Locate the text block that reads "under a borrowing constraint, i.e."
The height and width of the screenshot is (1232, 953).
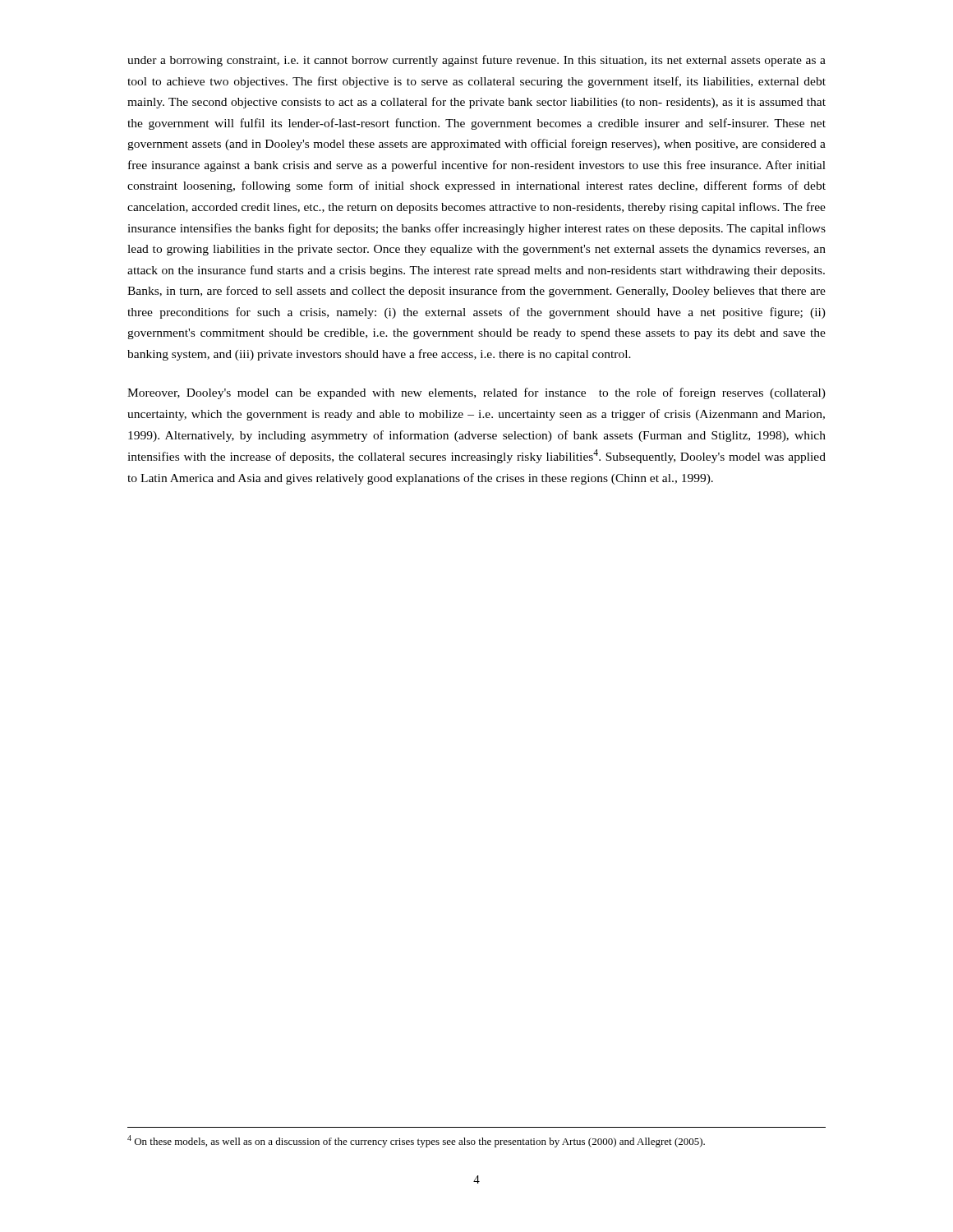click(x=476, y=207)
